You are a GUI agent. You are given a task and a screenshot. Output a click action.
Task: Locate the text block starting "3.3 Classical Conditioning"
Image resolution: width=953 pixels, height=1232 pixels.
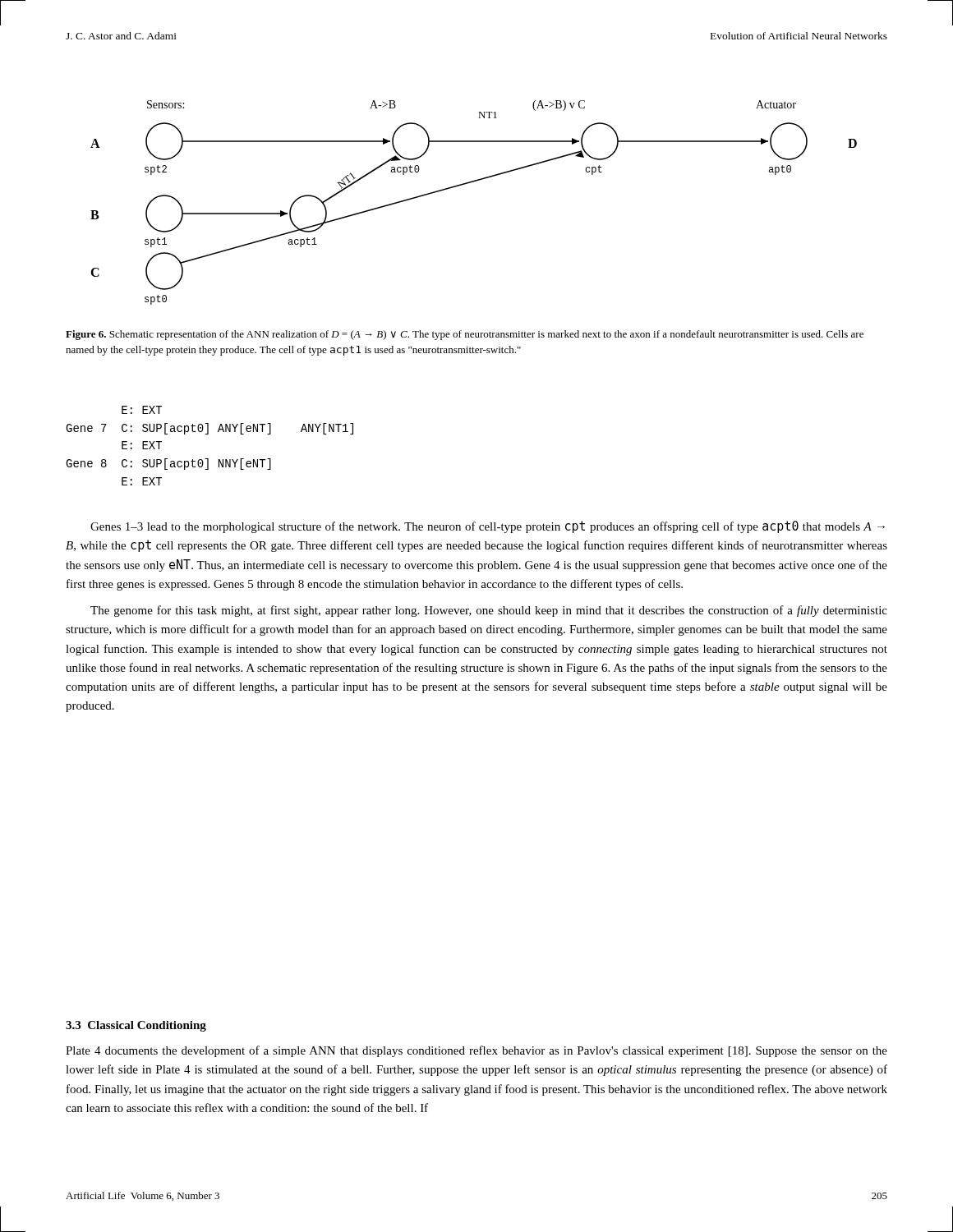pos(136,1025)
